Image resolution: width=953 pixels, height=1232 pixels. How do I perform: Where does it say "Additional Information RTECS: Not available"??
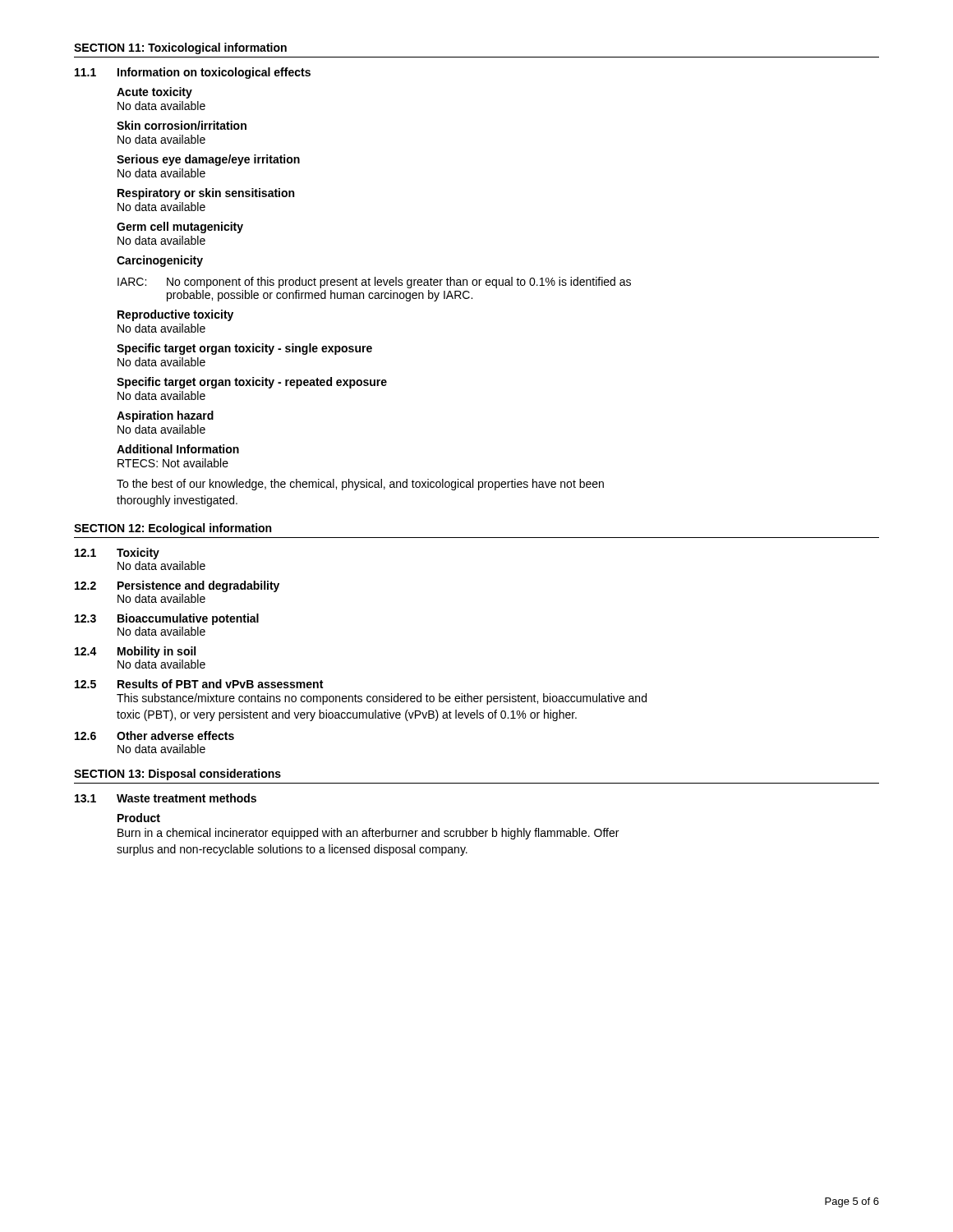[x=178, y=449]
